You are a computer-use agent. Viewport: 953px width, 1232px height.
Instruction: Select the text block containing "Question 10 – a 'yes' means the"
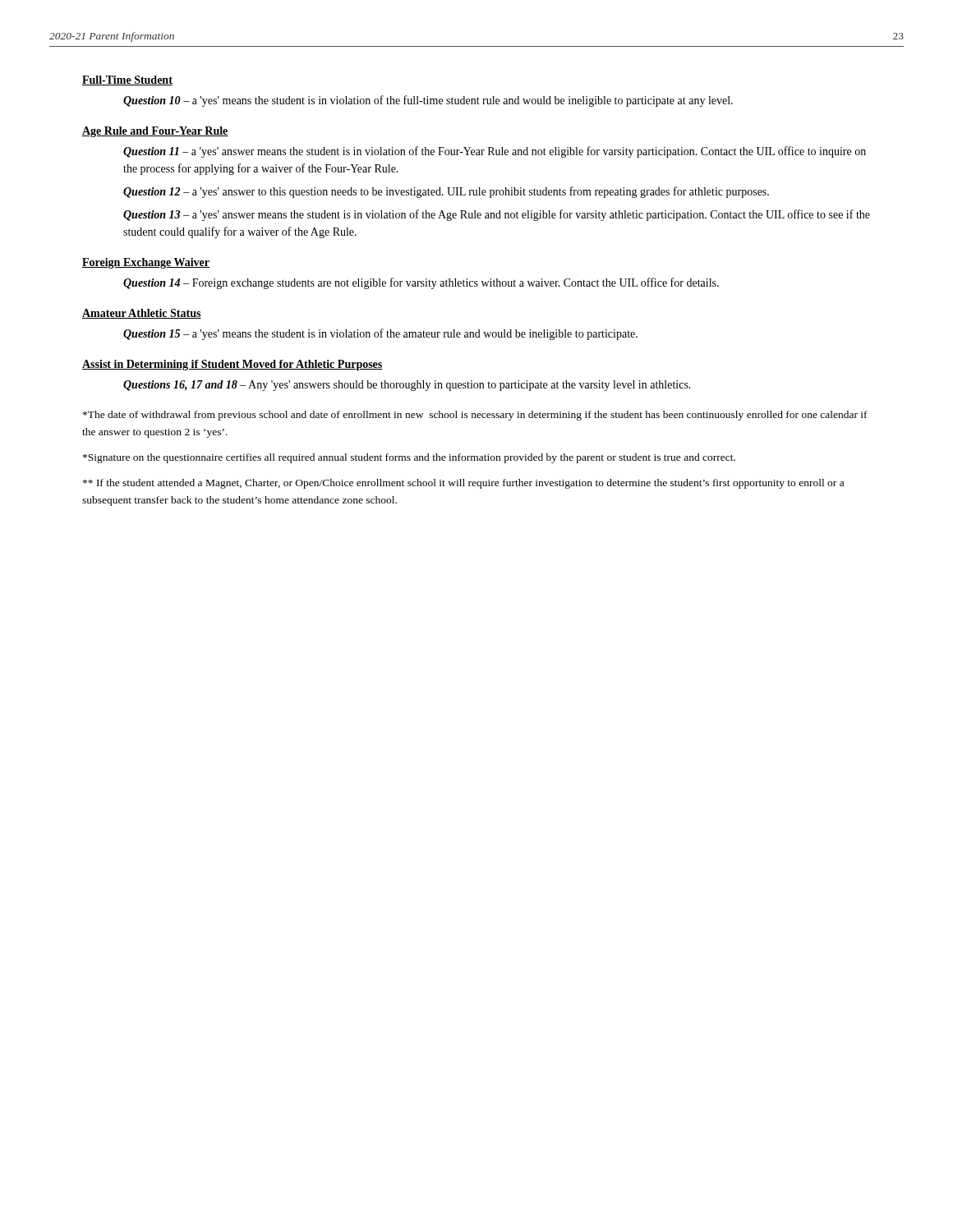428,101
